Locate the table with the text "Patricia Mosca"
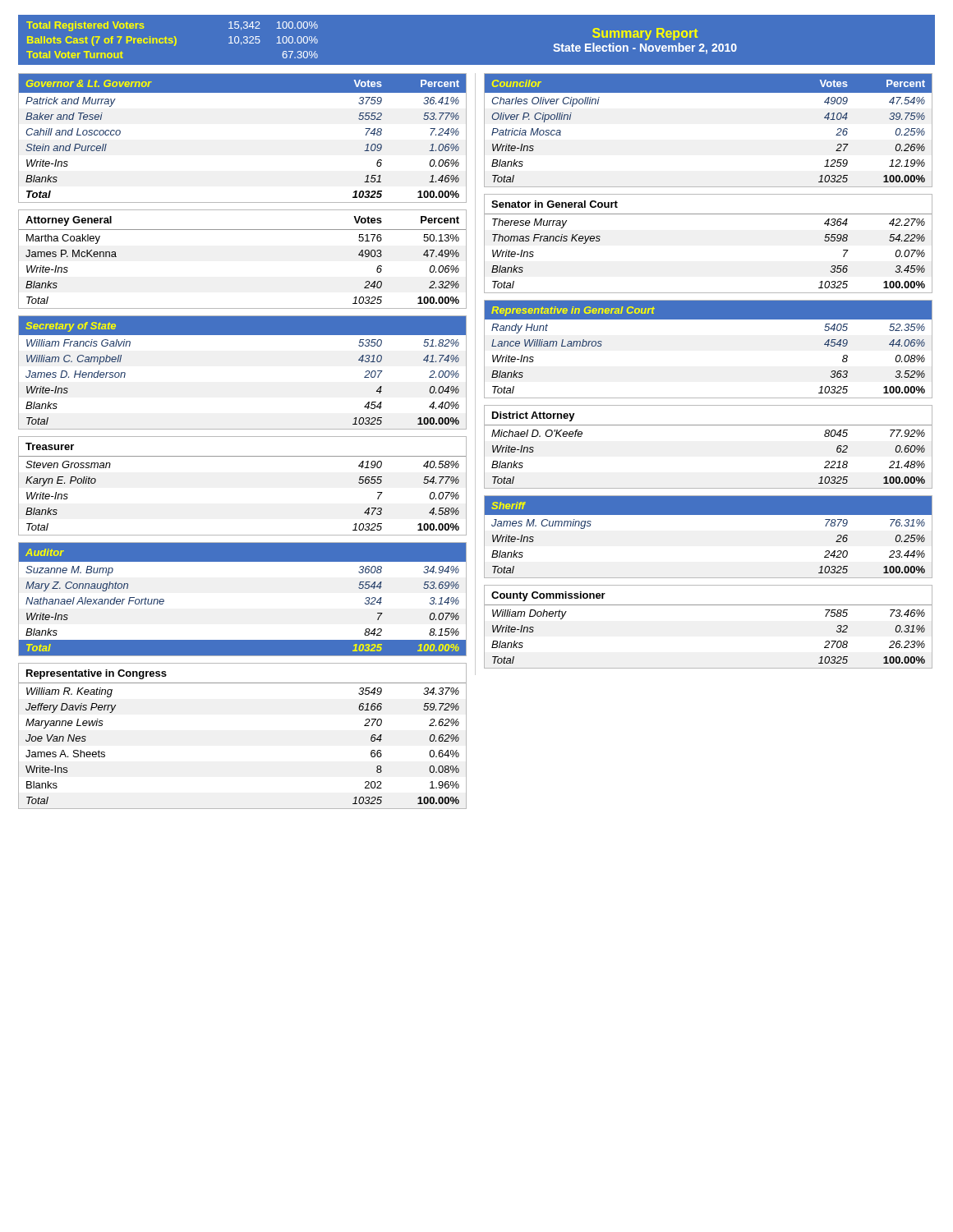 point(708,130)
